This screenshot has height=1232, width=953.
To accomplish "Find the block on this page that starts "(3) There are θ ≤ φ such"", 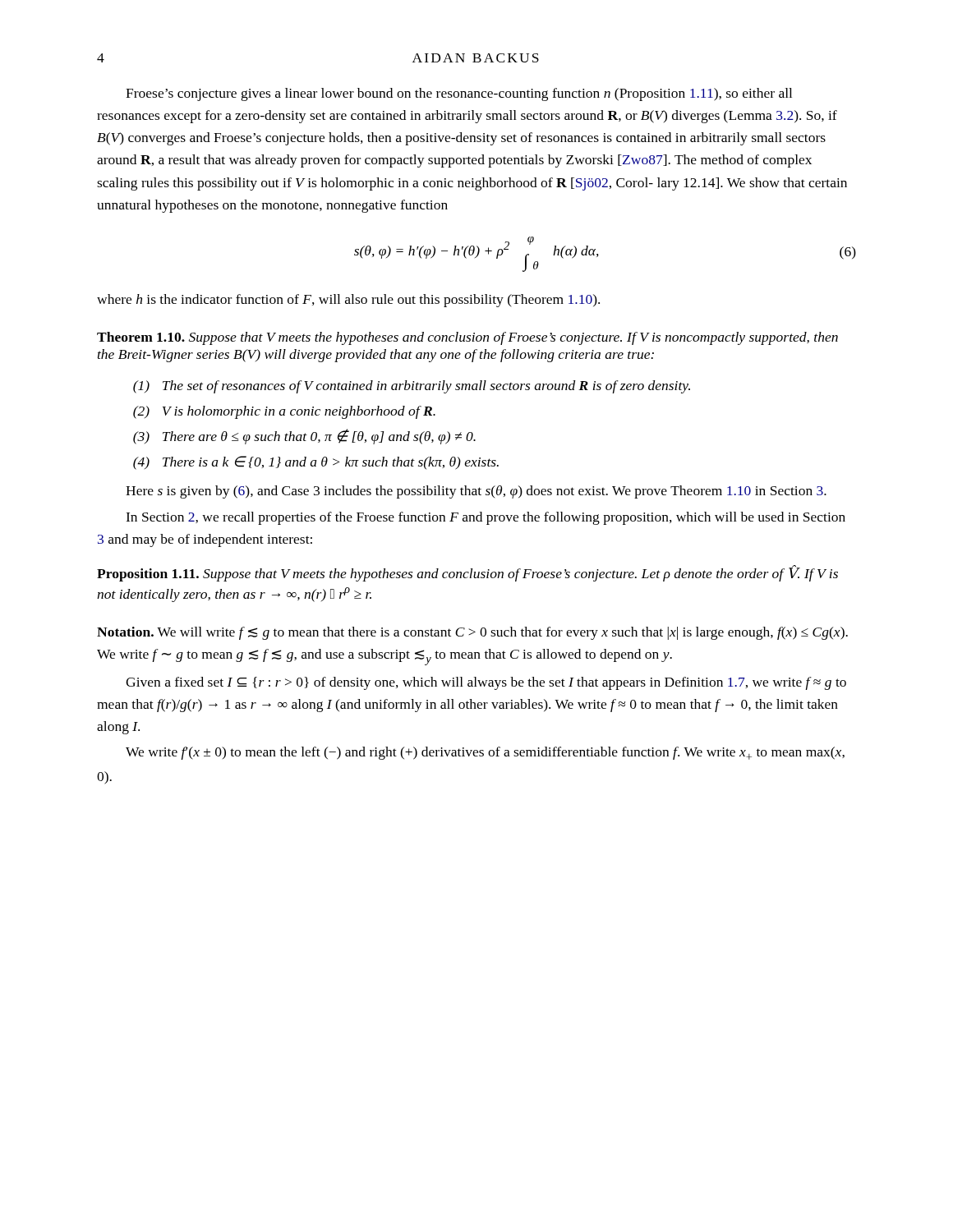I will [304, 437].
